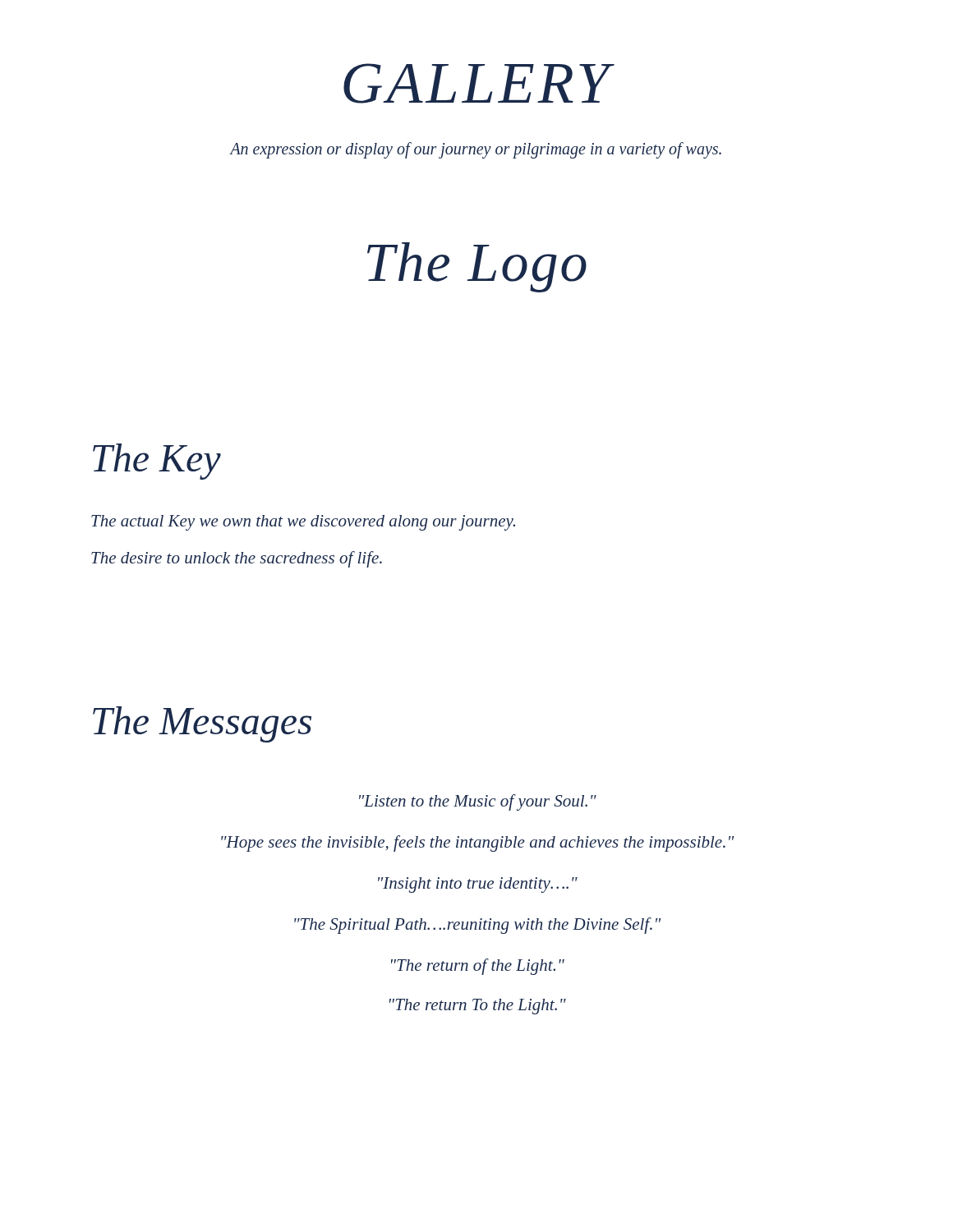Screen dimensions: 1232x953
Task: Find ""The return of the Light."" on this page
Action: pyautogui.click(x=476, y=966)
